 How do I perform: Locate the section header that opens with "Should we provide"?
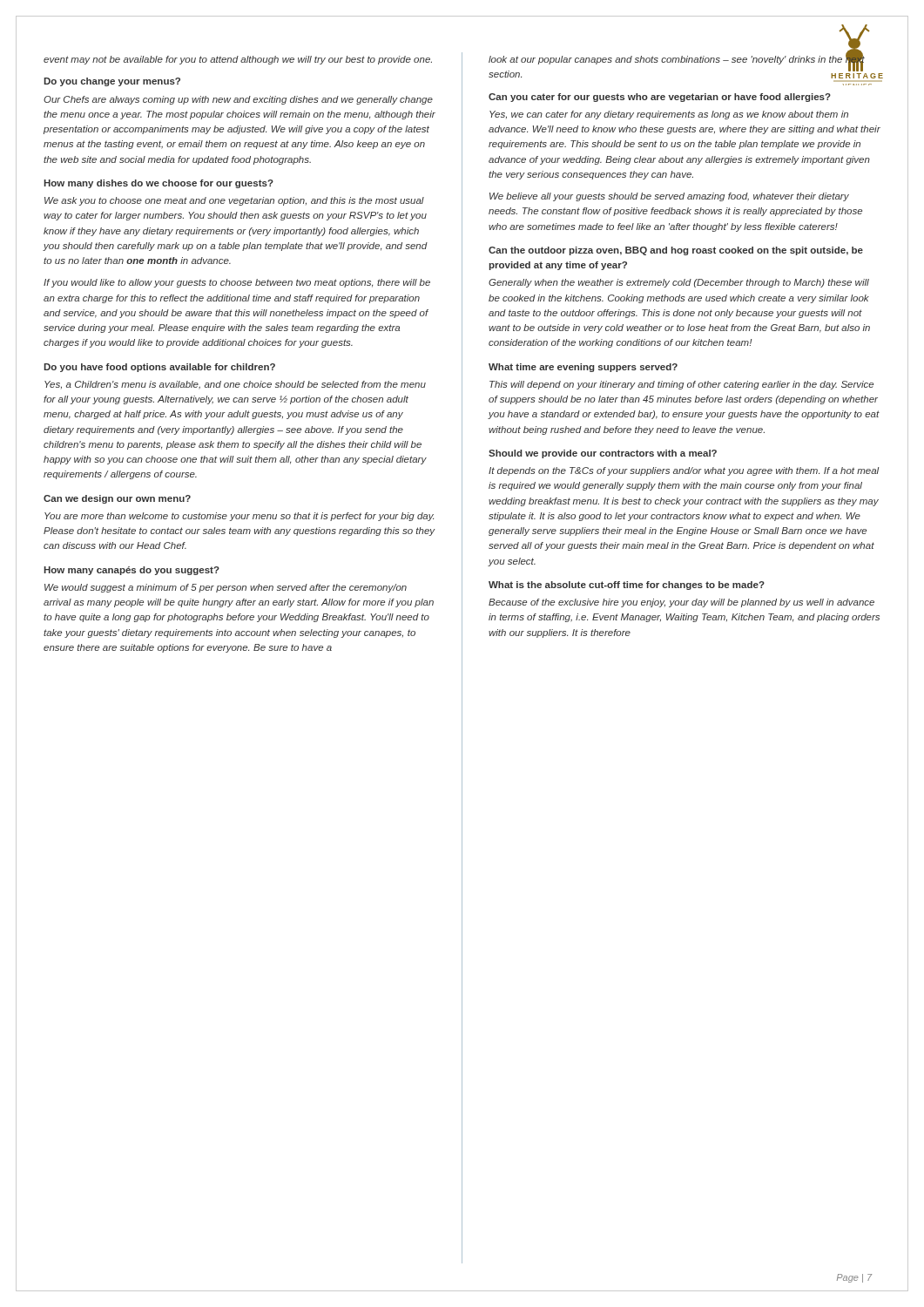click(x=684, y=453)
